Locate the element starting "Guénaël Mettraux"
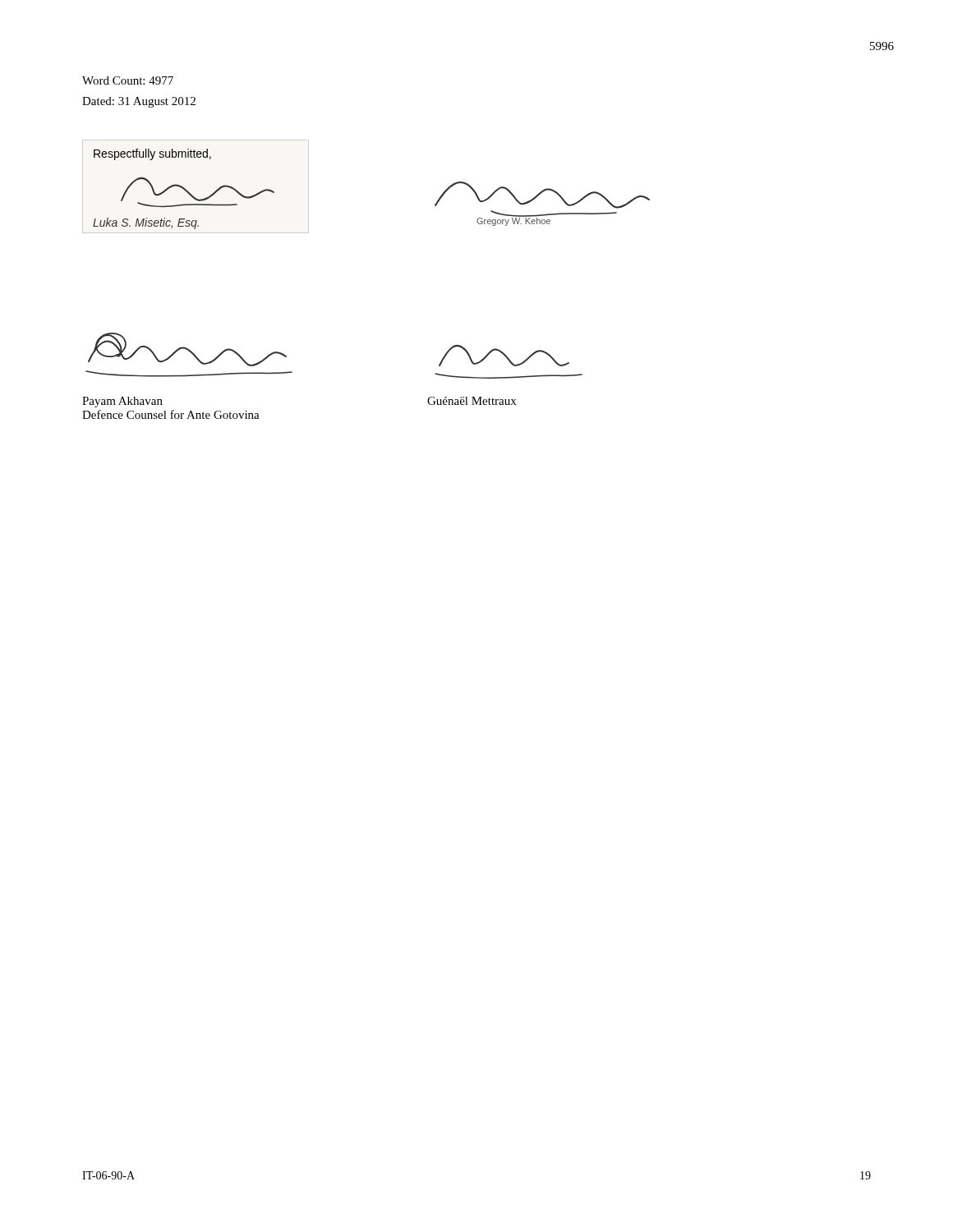Screen dimensions: 1232x953 pos(472,401)
